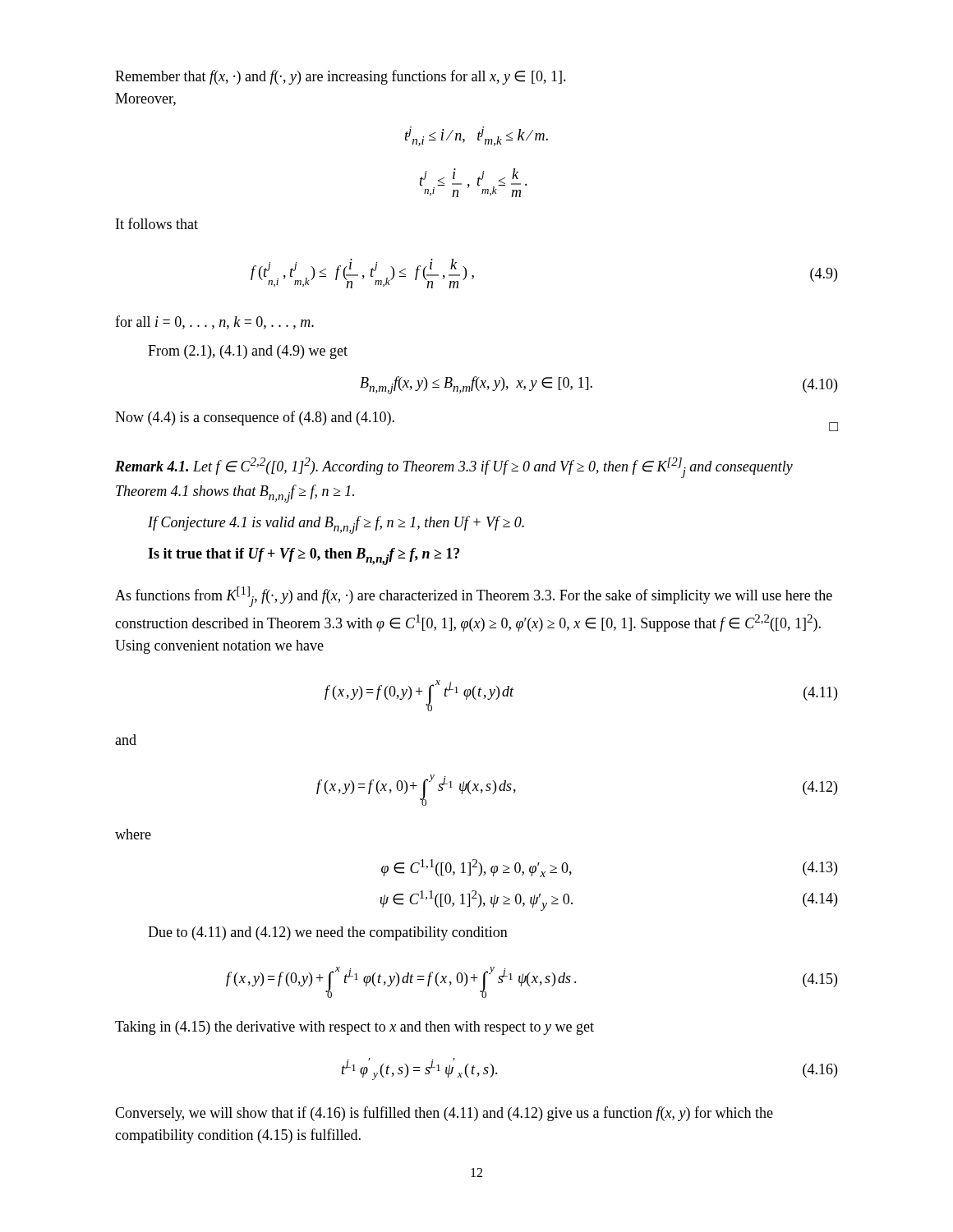Click the passage that begins "Due to (4.11) and (4.12) we need the"
953x1232 pixels.
493,933
